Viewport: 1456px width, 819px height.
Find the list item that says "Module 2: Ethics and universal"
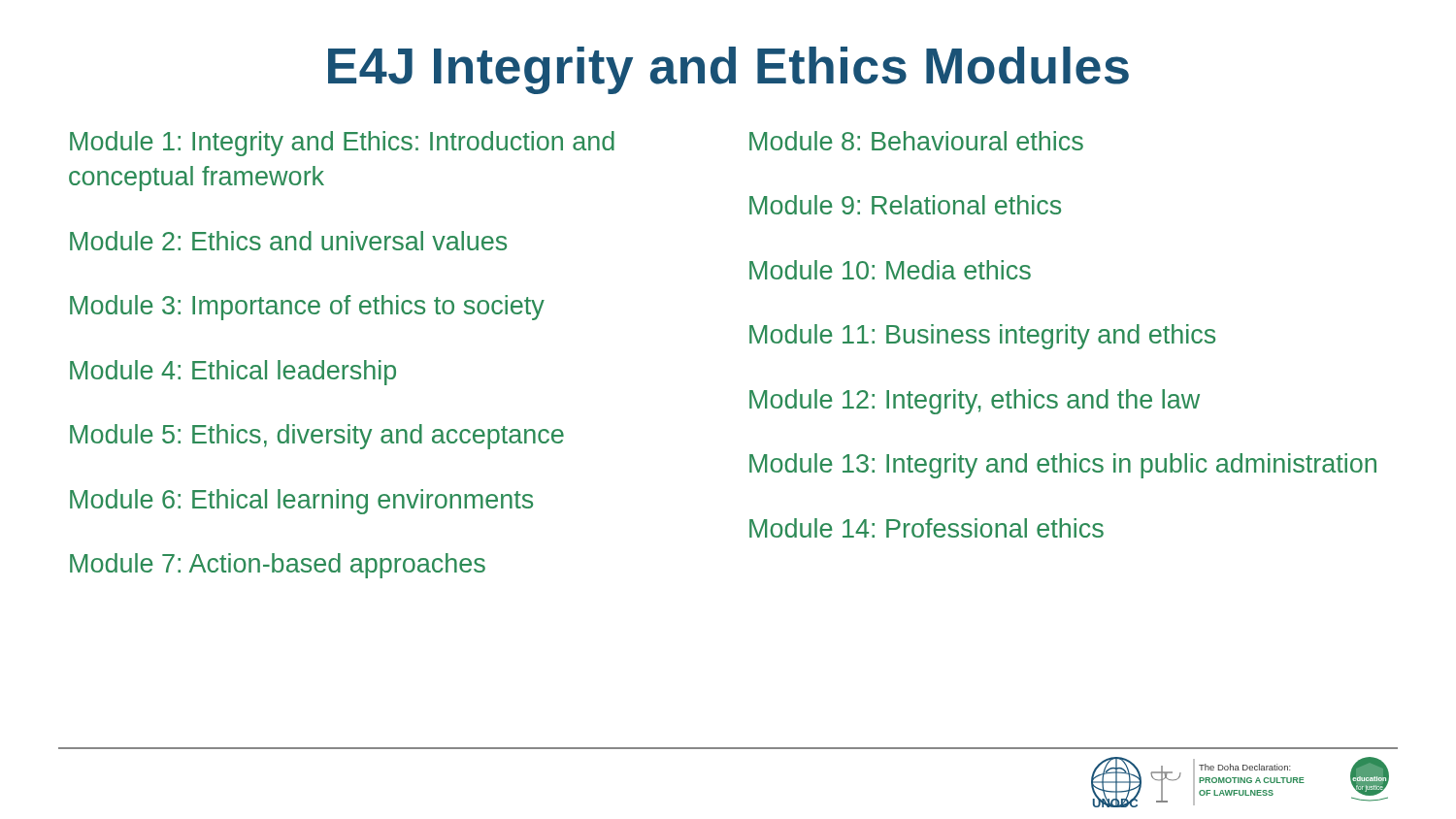[x=288, y=241]
